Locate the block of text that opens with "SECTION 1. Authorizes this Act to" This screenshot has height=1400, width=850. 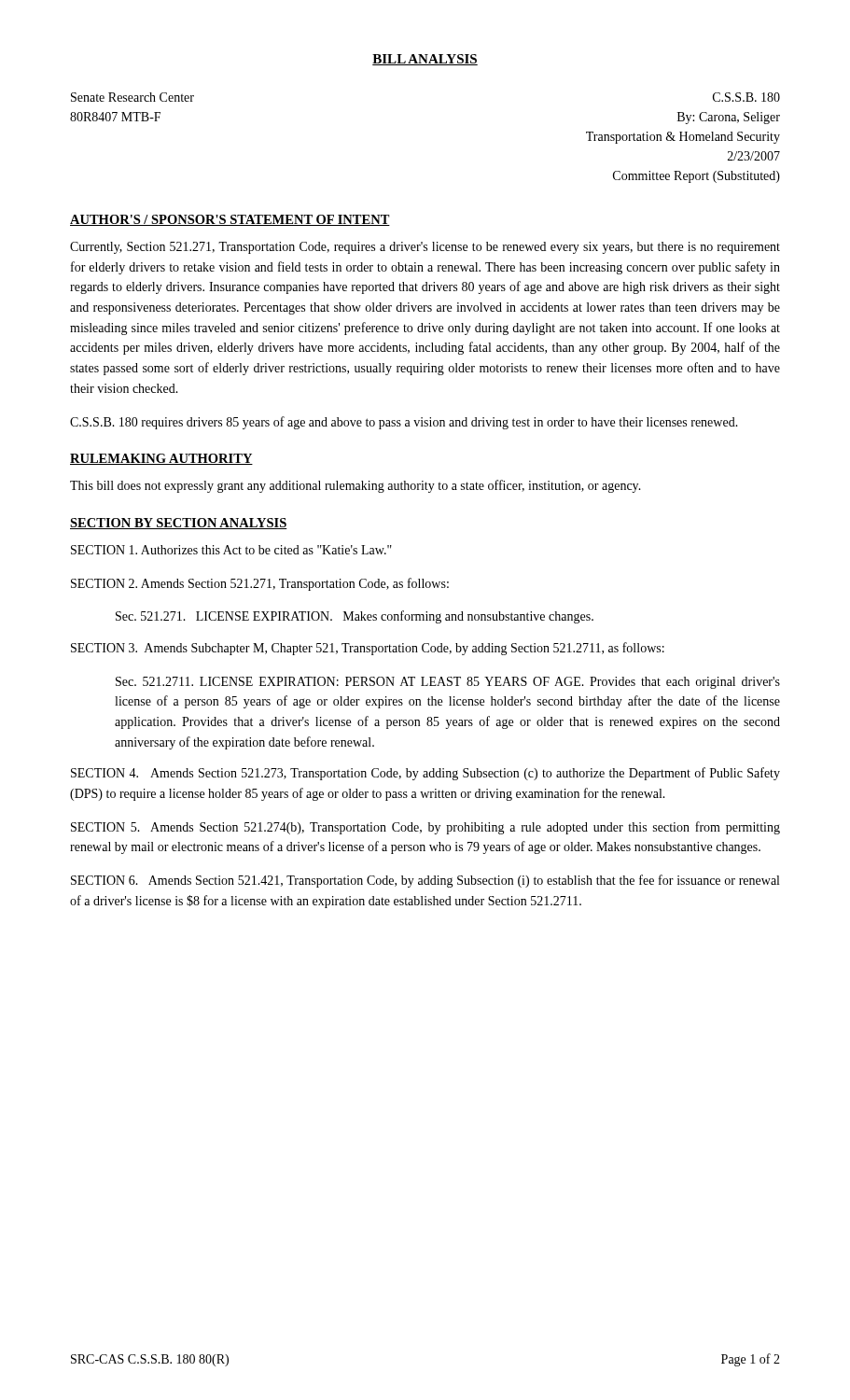click(x=231, y=550)
